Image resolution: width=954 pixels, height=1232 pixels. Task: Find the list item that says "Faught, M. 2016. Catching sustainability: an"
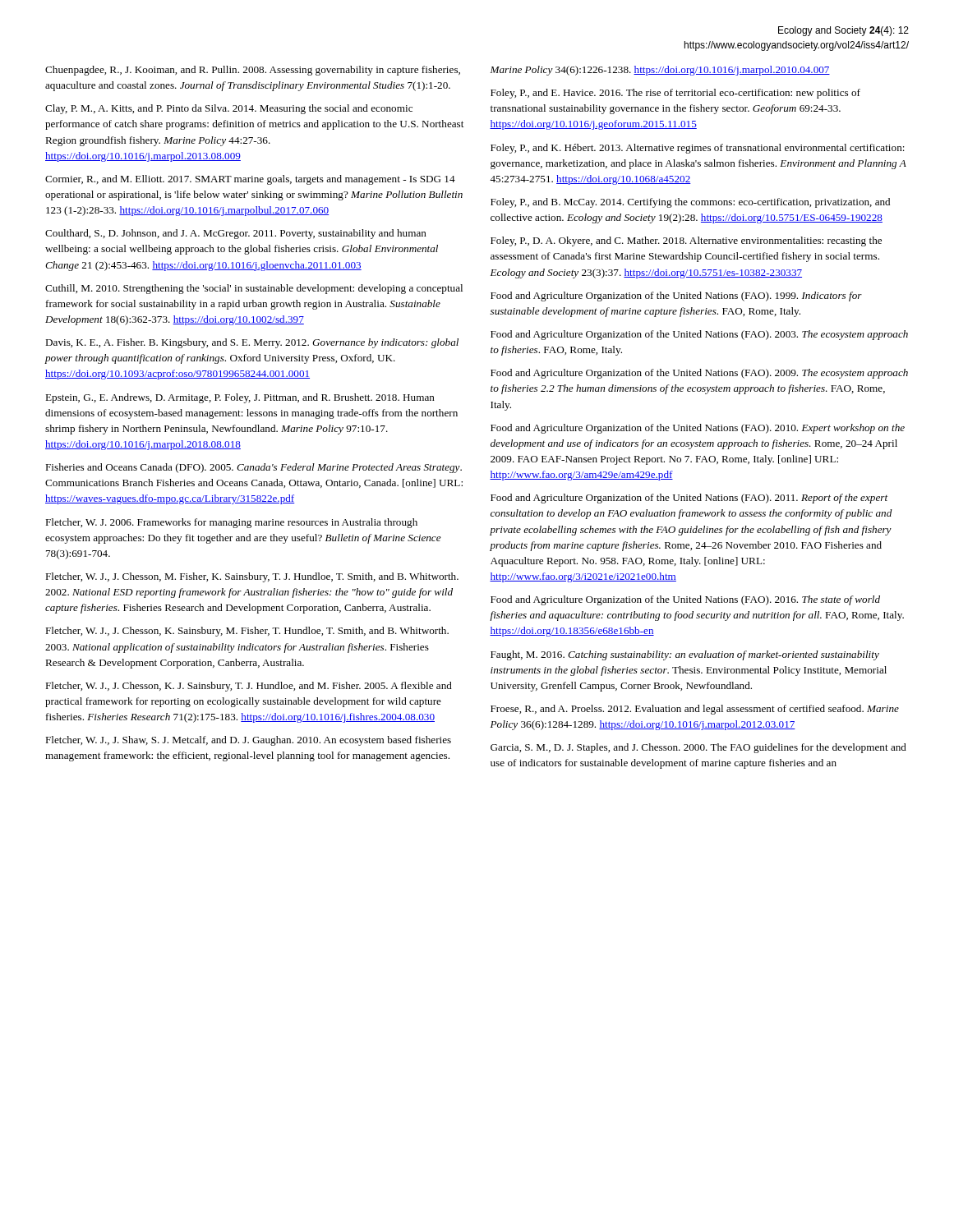click(x=689, y=670)
